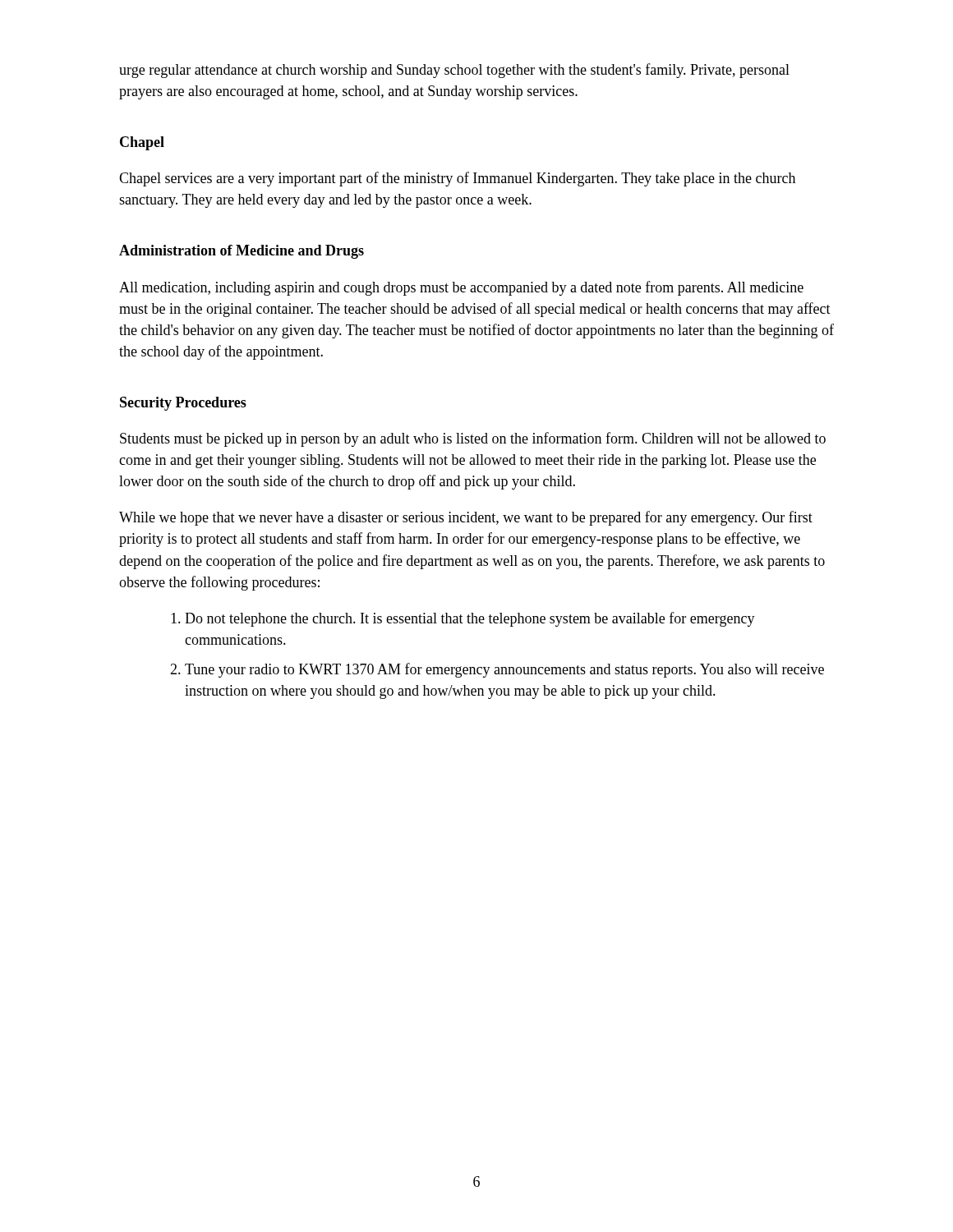Point to the text block starting "Do not telephone"

point(470,629)
